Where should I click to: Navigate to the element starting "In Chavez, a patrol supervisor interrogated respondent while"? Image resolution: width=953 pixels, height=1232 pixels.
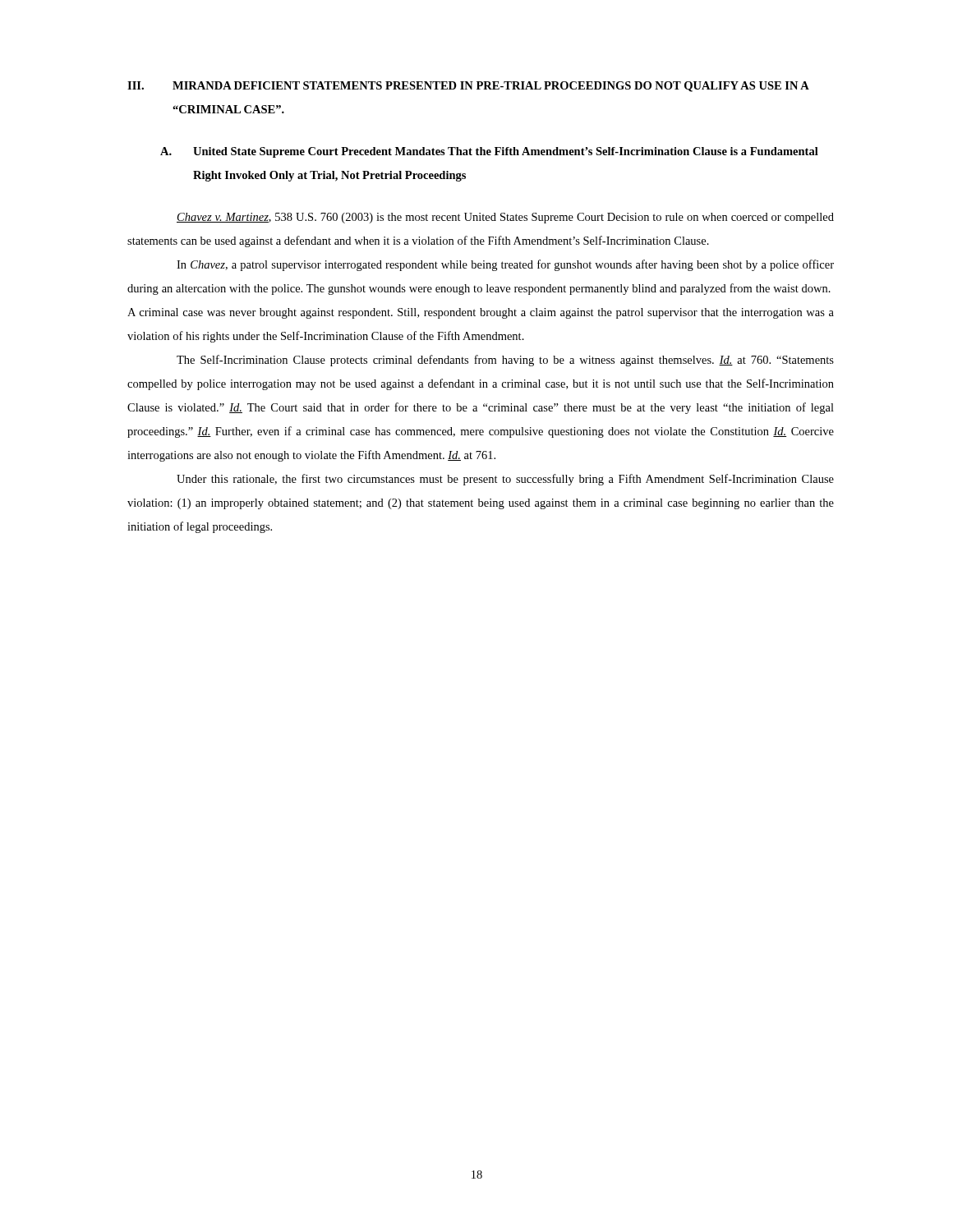481,301
